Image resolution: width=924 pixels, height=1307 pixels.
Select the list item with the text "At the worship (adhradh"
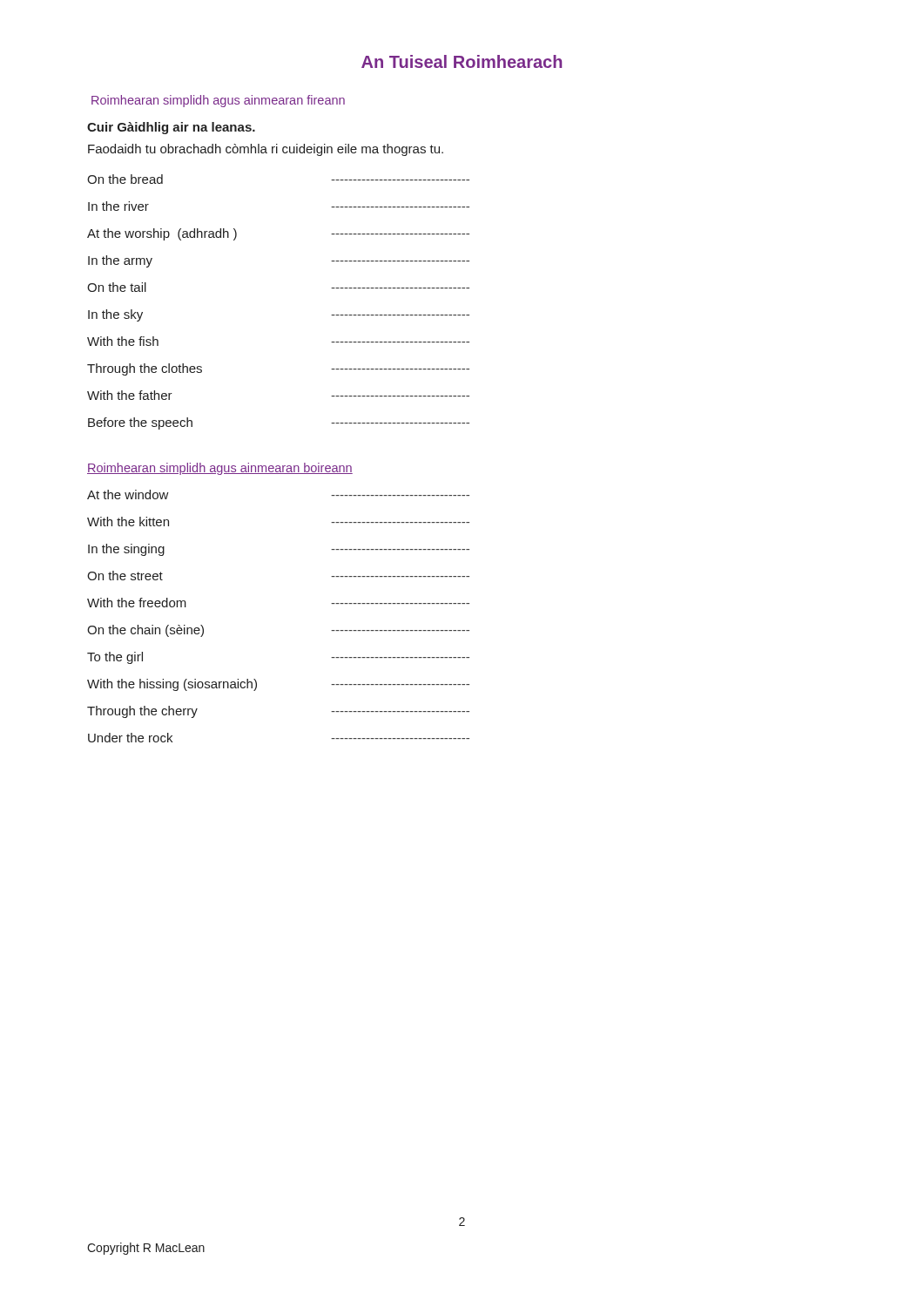(161, 234)
